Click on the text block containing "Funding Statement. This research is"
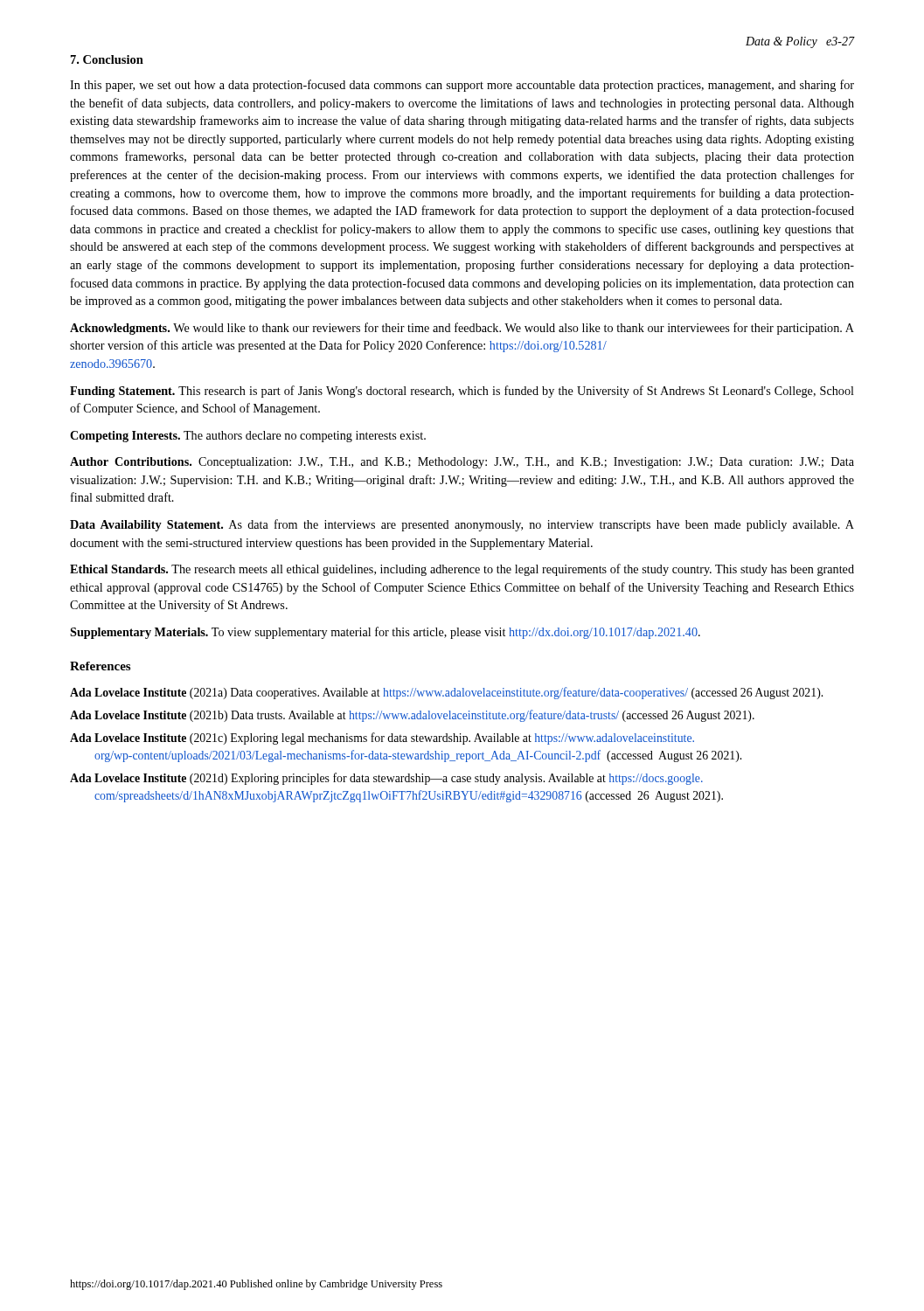Image resolution: width=924 pixels, height=1311 pixels. [x=462, y=400]
